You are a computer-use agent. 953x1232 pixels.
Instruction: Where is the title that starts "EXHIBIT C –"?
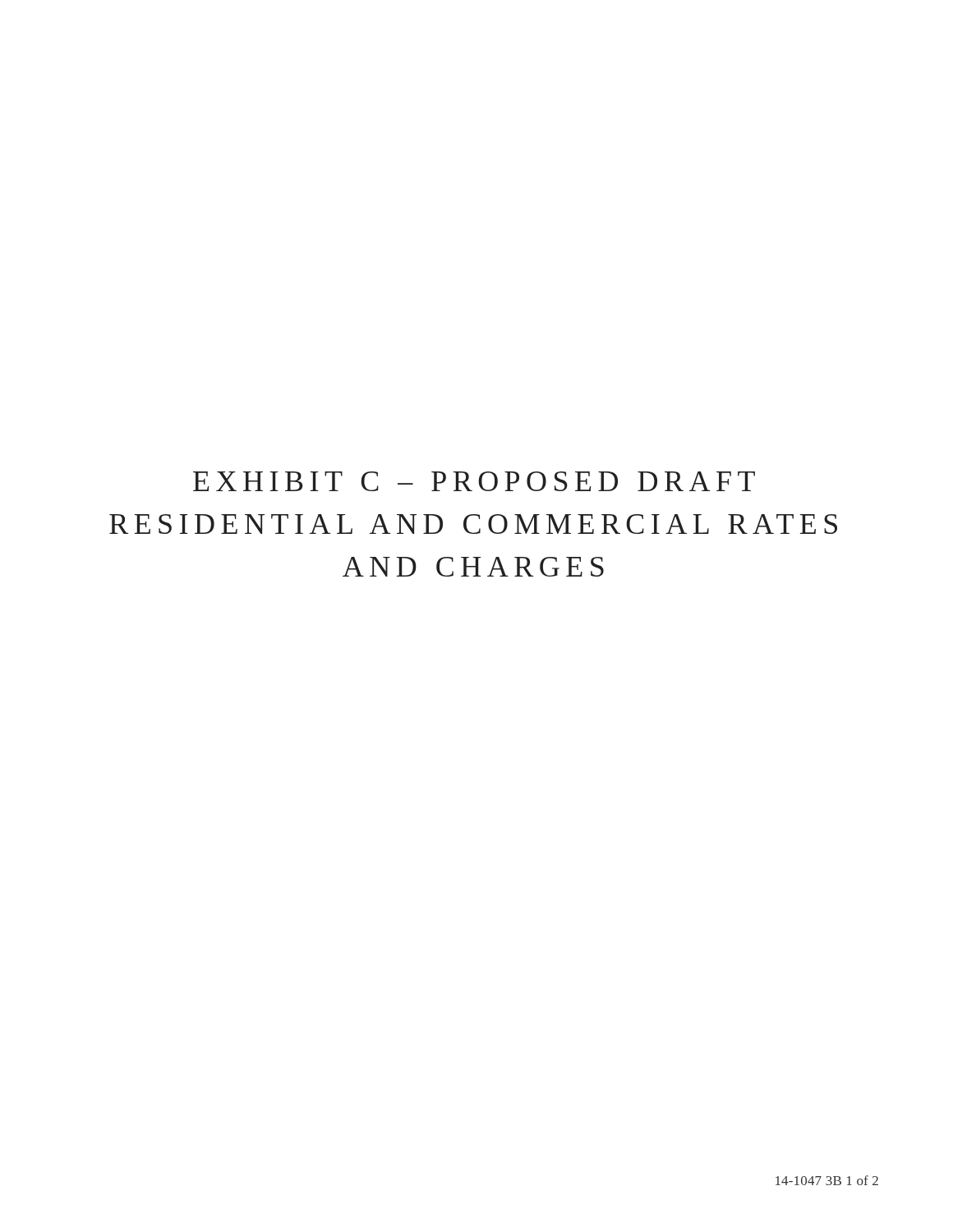click(x=476, y=524)
